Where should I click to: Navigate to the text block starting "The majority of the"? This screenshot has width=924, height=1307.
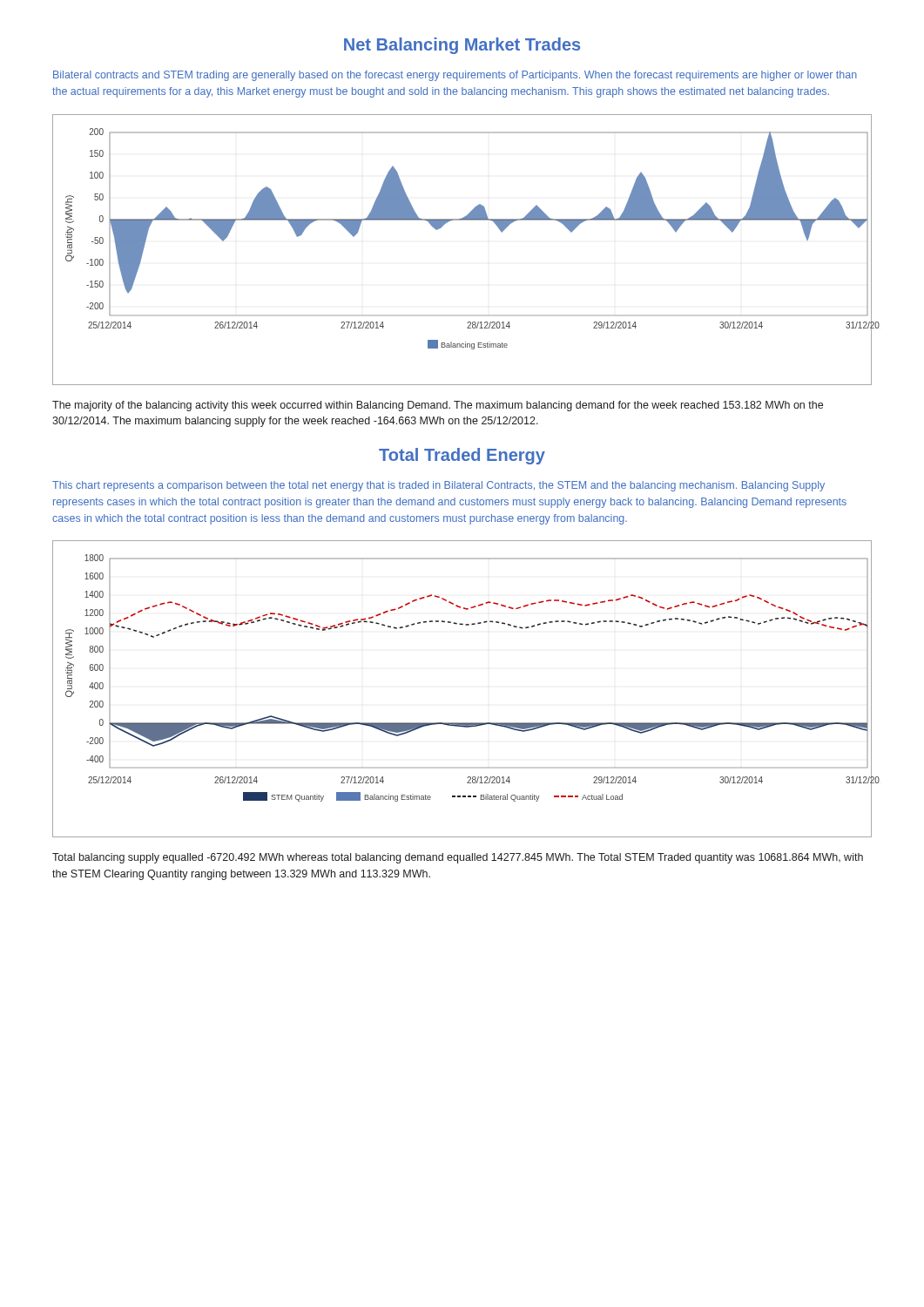point(438,413)
